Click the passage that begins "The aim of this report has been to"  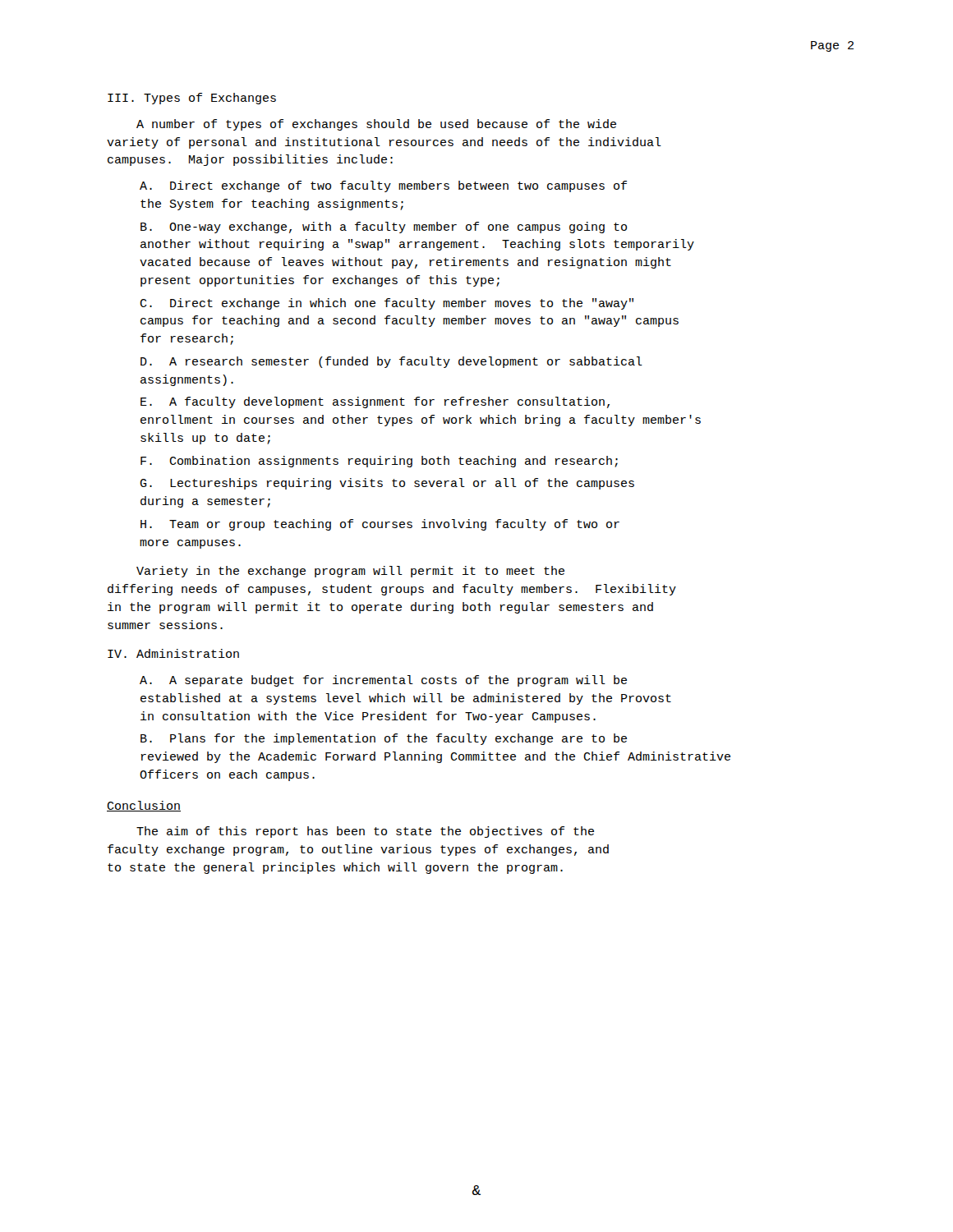tap(358, 851)
